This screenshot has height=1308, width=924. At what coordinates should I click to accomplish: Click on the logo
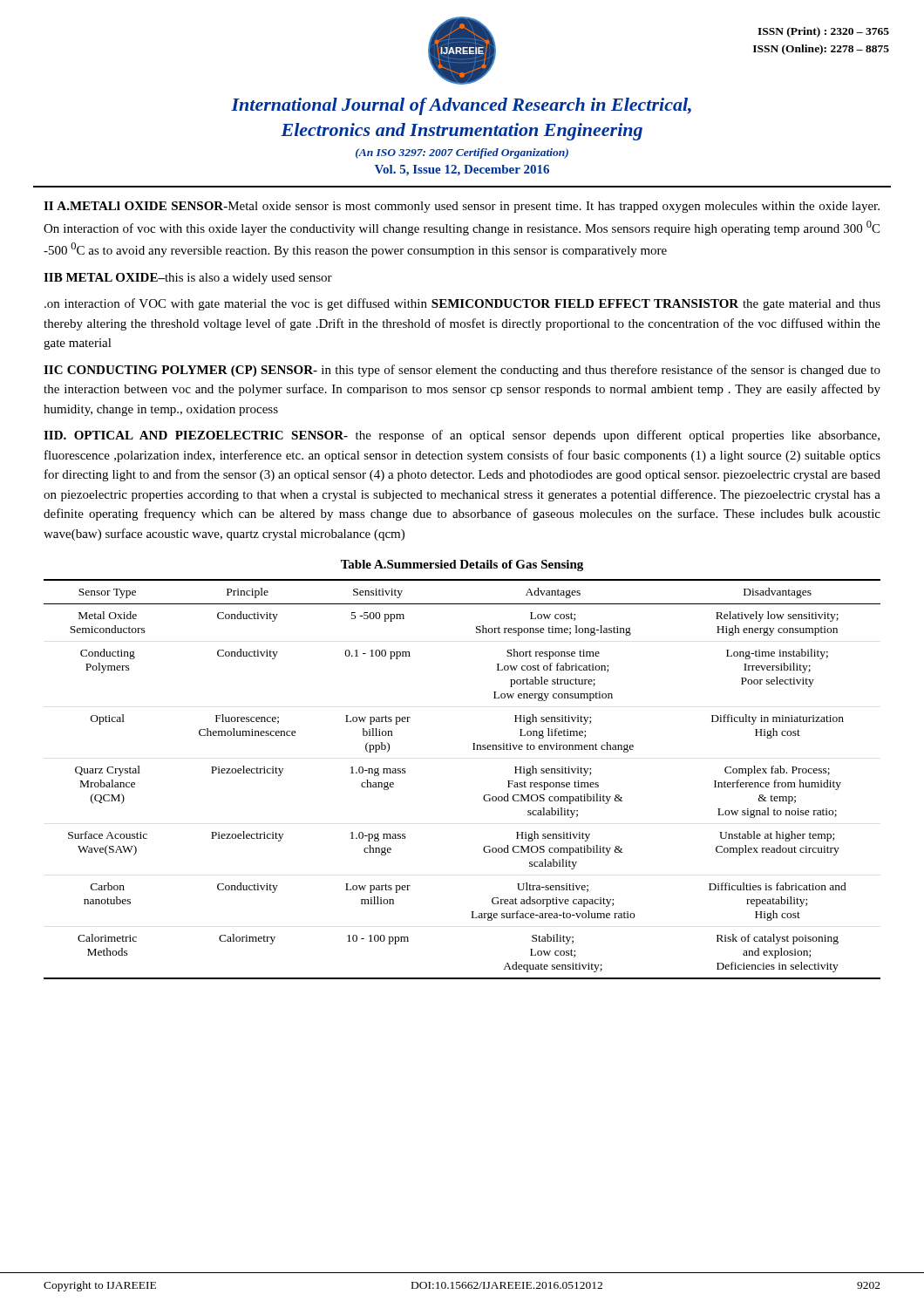click(462, 51)
